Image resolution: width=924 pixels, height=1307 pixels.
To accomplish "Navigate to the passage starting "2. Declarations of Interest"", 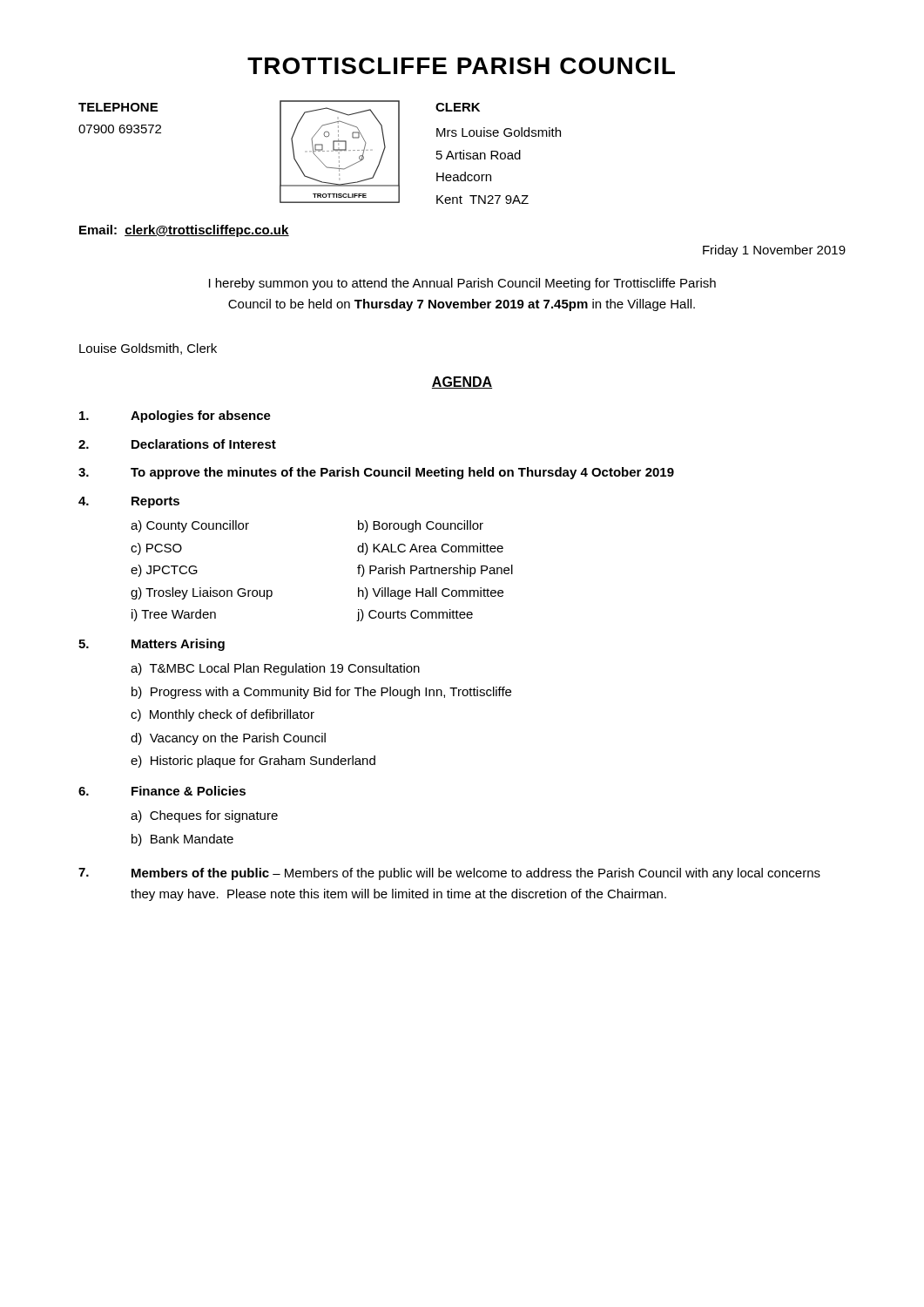I will click(177, 444).
